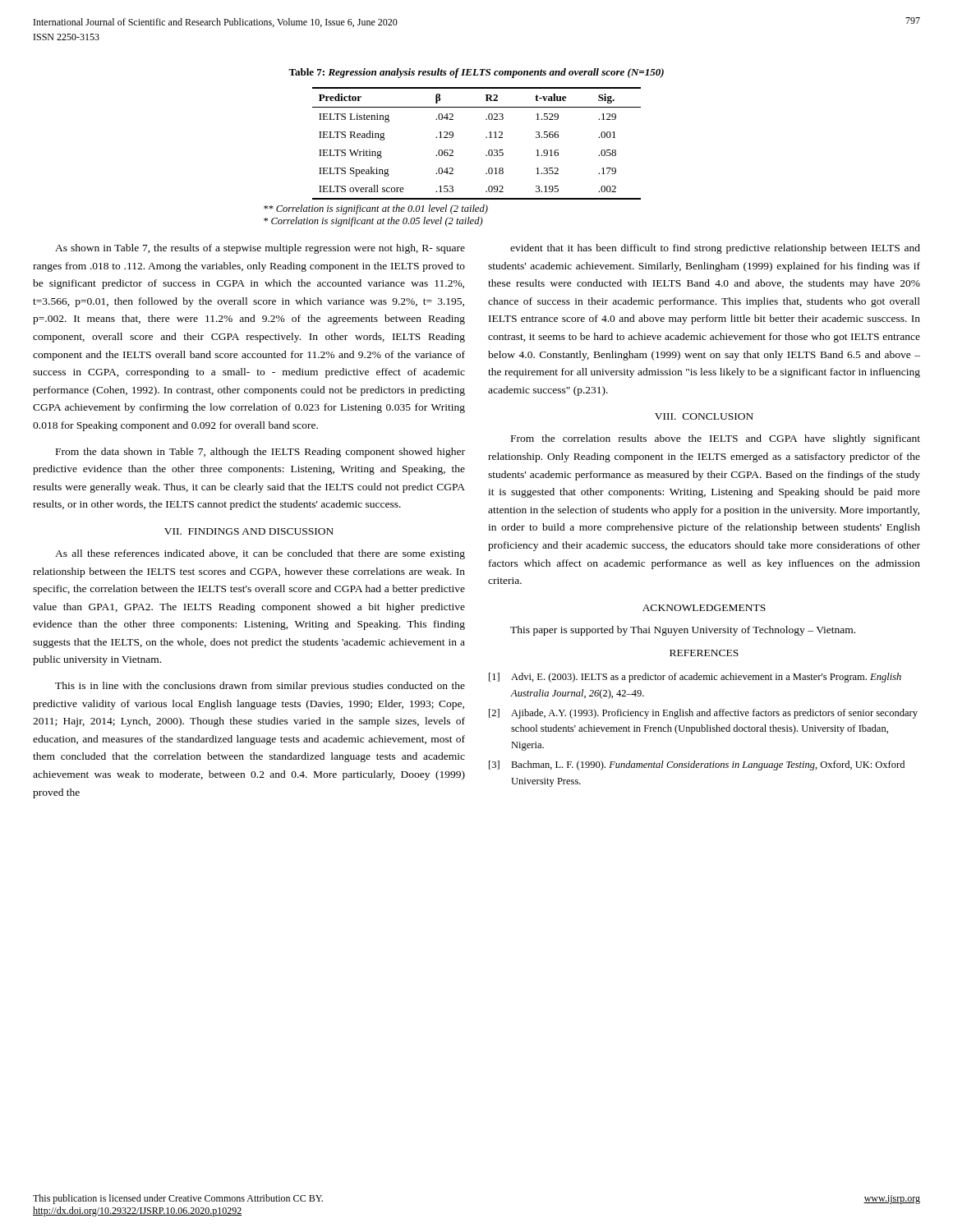Click on the text block with the text "From the correlation results above the"

pyautogui.click(x=704, y=510)
